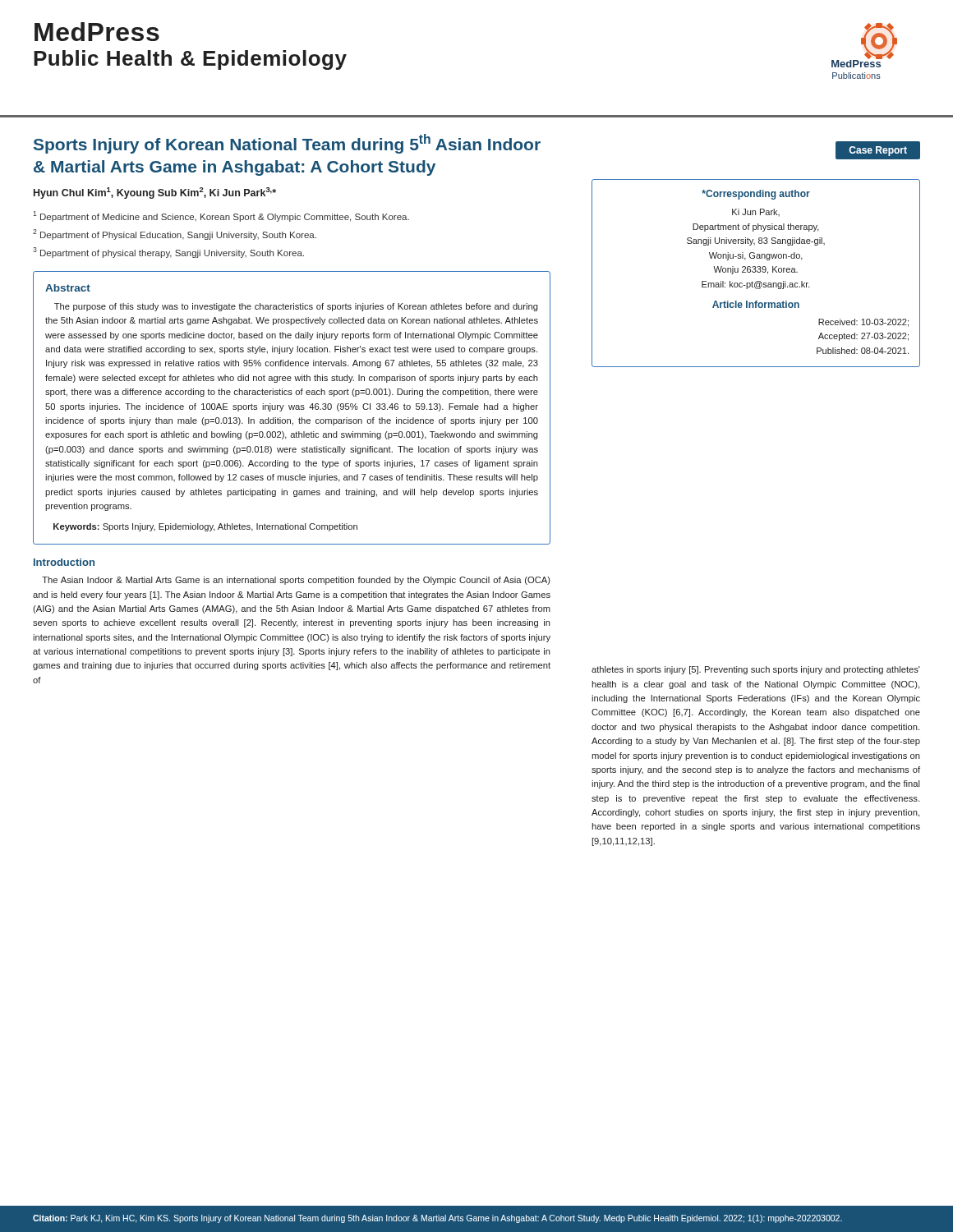Locate the text block starting "Case Report"
This screenshot has height=1232, width=953.
[x=878, y=150]
